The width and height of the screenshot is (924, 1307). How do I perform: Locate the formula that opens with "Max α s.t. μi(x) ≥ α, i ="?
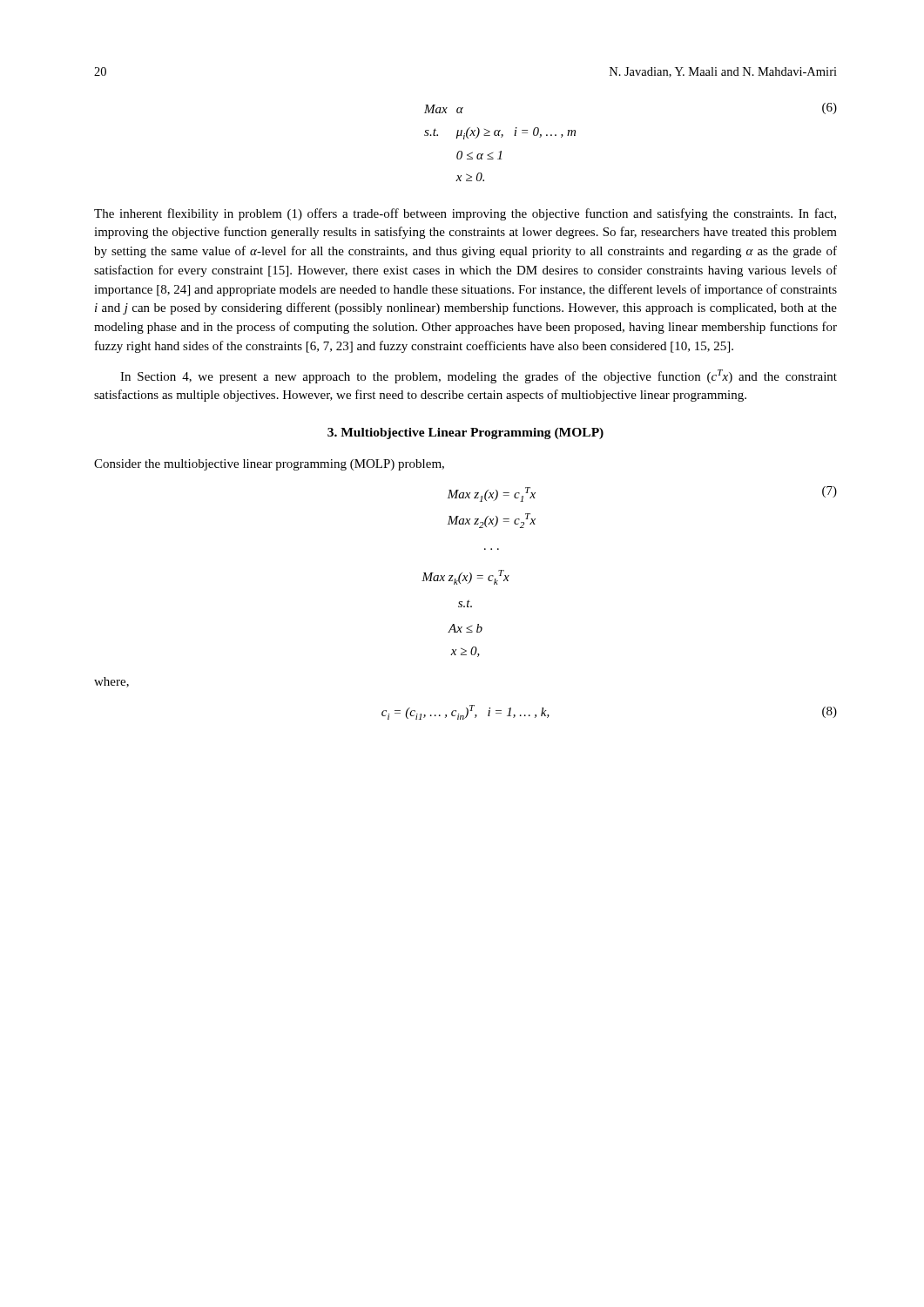(465, 144)
